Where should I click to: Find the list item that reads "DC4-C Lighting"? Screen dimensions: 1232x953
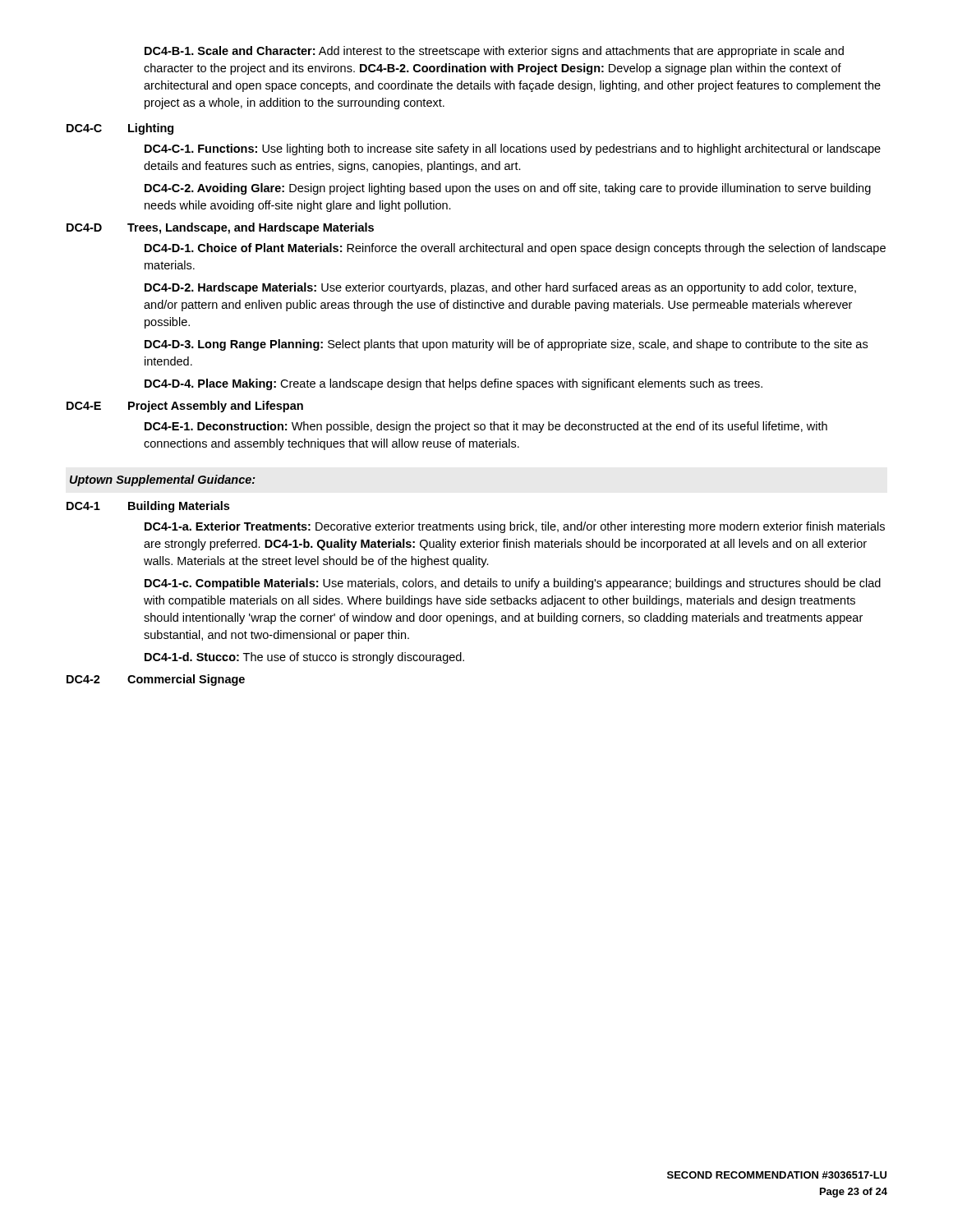[88, 129]
